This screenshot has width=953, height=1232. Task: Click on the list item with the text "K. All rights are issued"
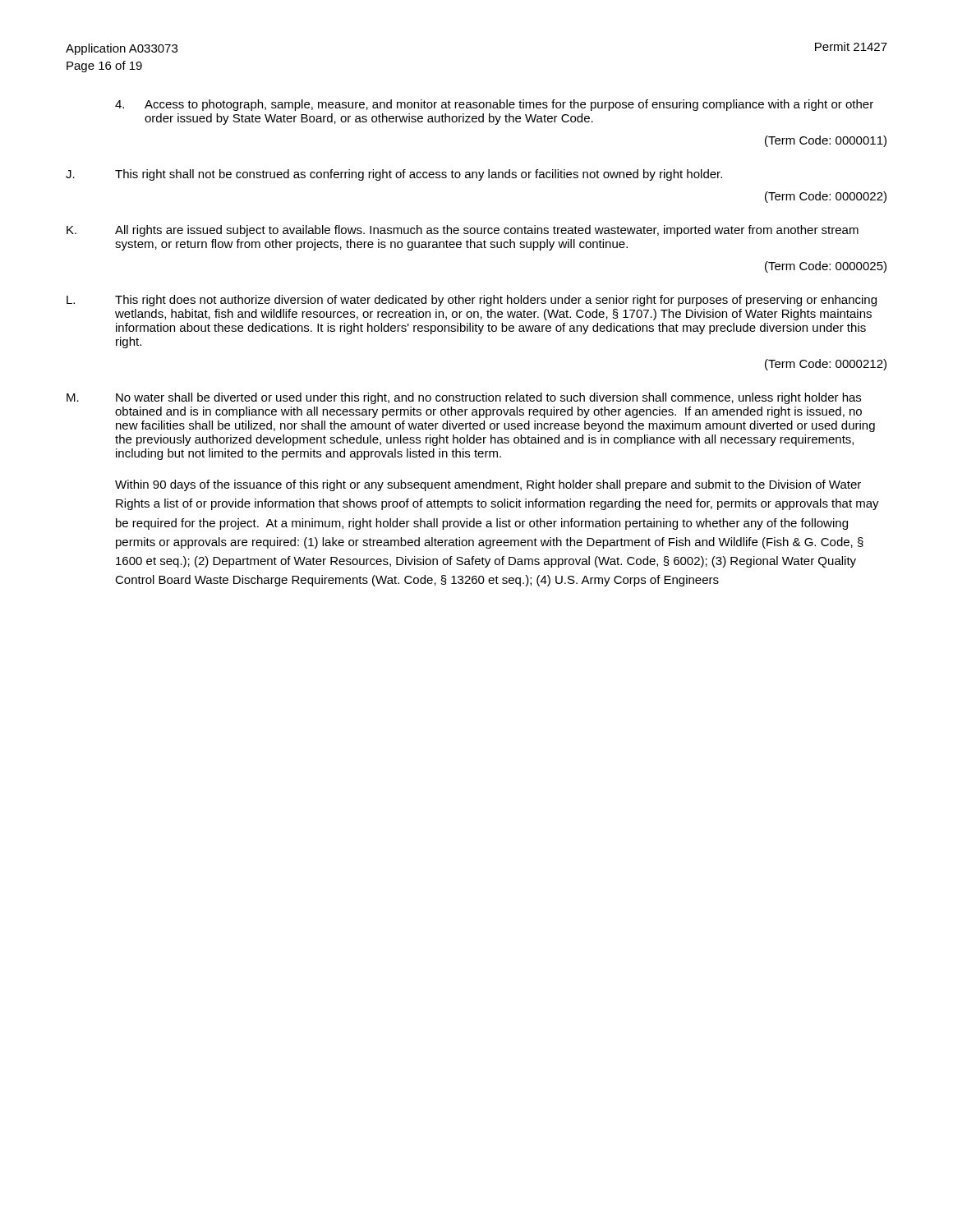[x=476, y=237]
